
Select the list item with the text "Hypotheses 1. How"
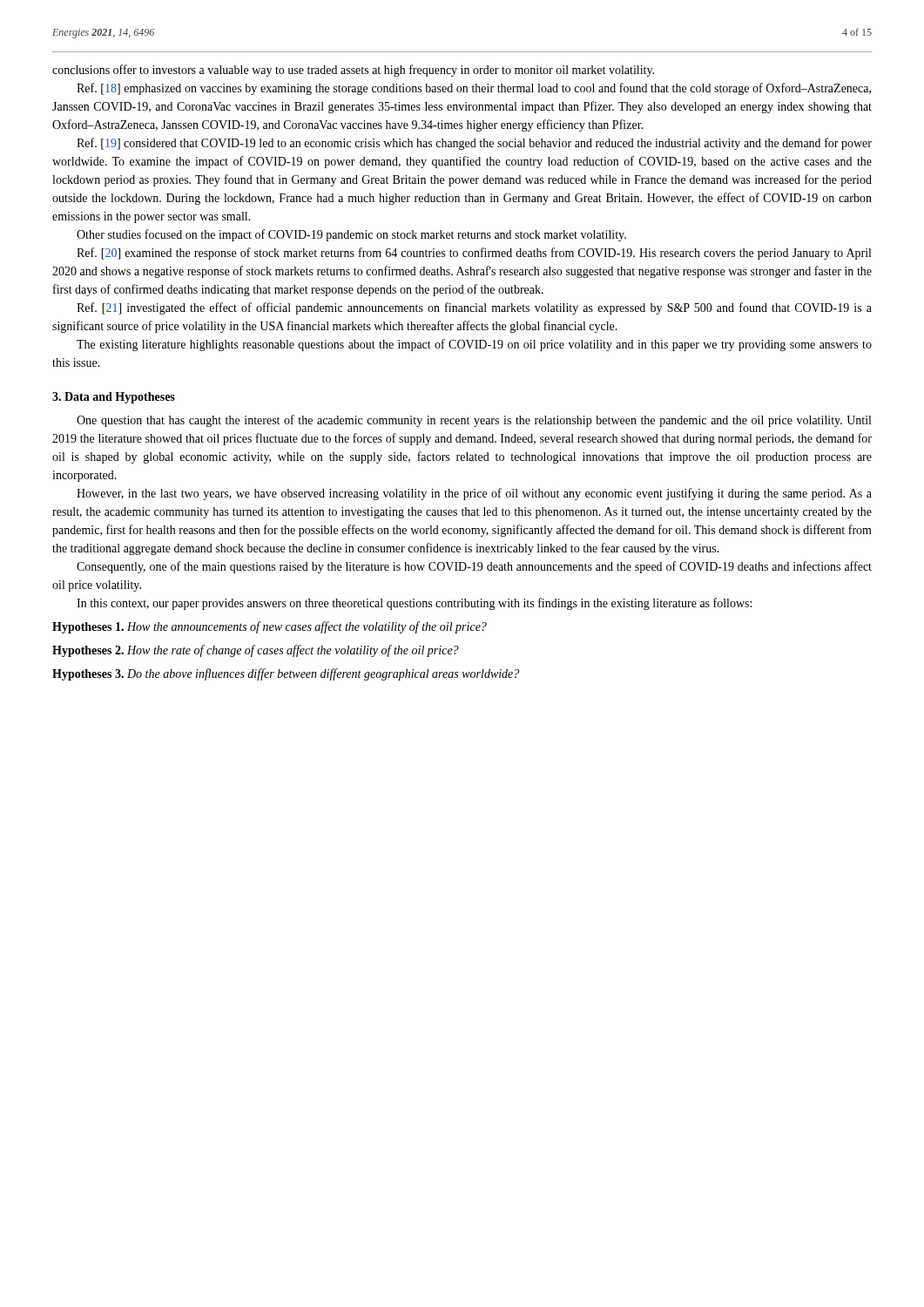[x=462, y=627]
